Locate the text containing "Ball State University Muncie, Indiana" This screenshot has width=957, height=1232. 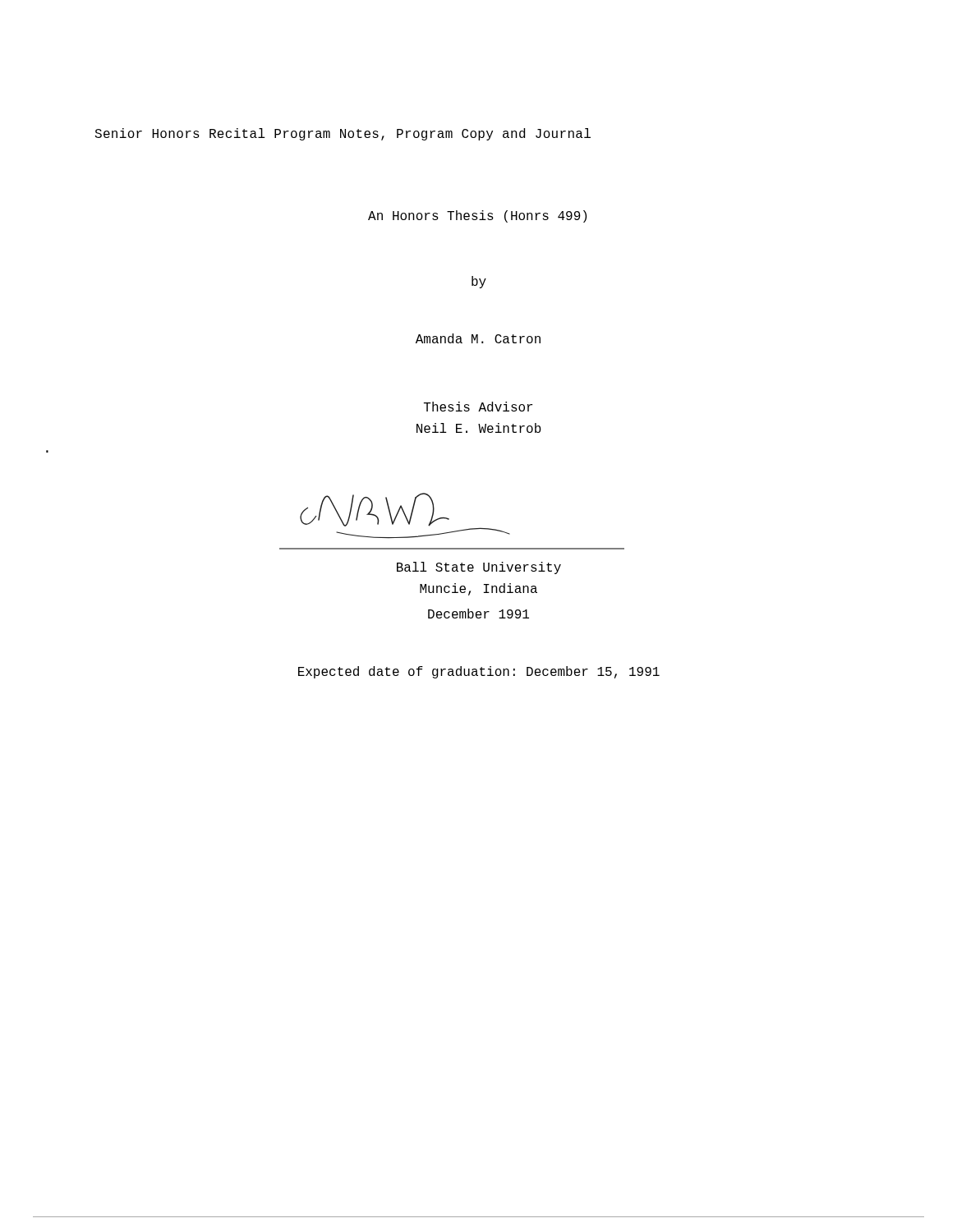point(478,579)
